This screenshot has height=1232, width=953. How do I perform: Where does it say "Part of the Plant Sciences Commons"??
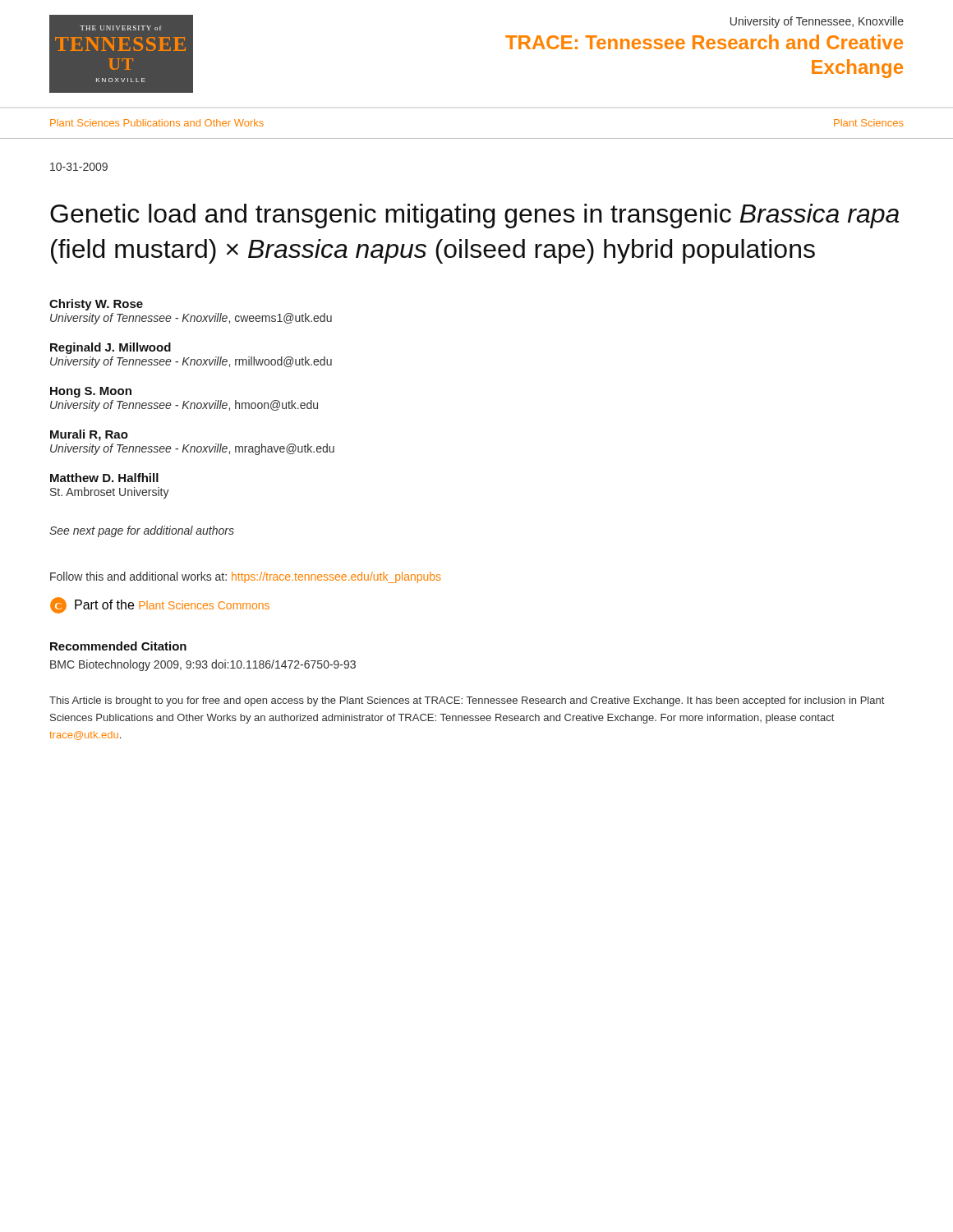tap(172, 605)
